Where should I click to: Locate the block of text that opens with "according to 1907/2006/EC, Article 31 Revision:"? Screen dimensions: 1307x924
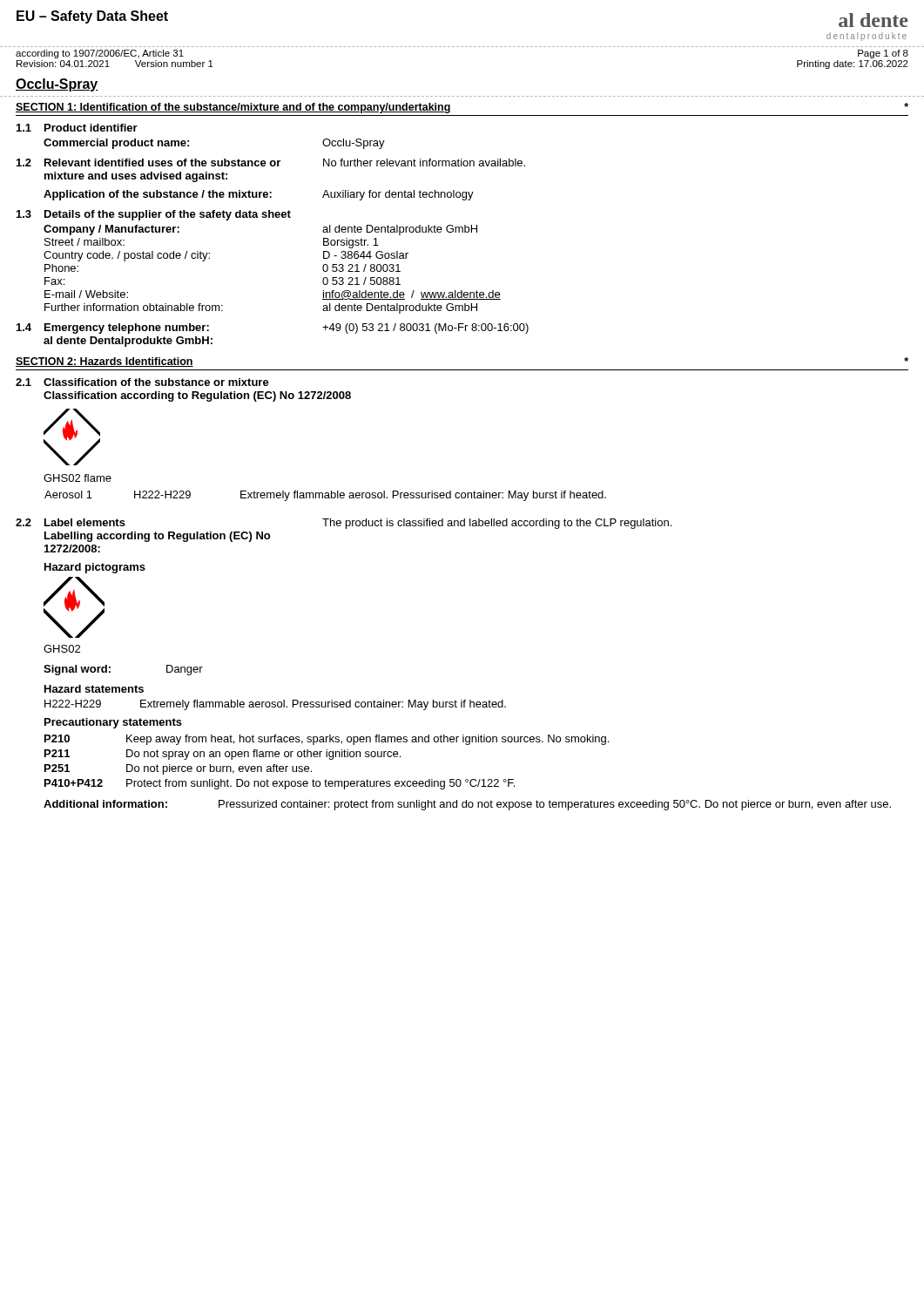point(462,58)
